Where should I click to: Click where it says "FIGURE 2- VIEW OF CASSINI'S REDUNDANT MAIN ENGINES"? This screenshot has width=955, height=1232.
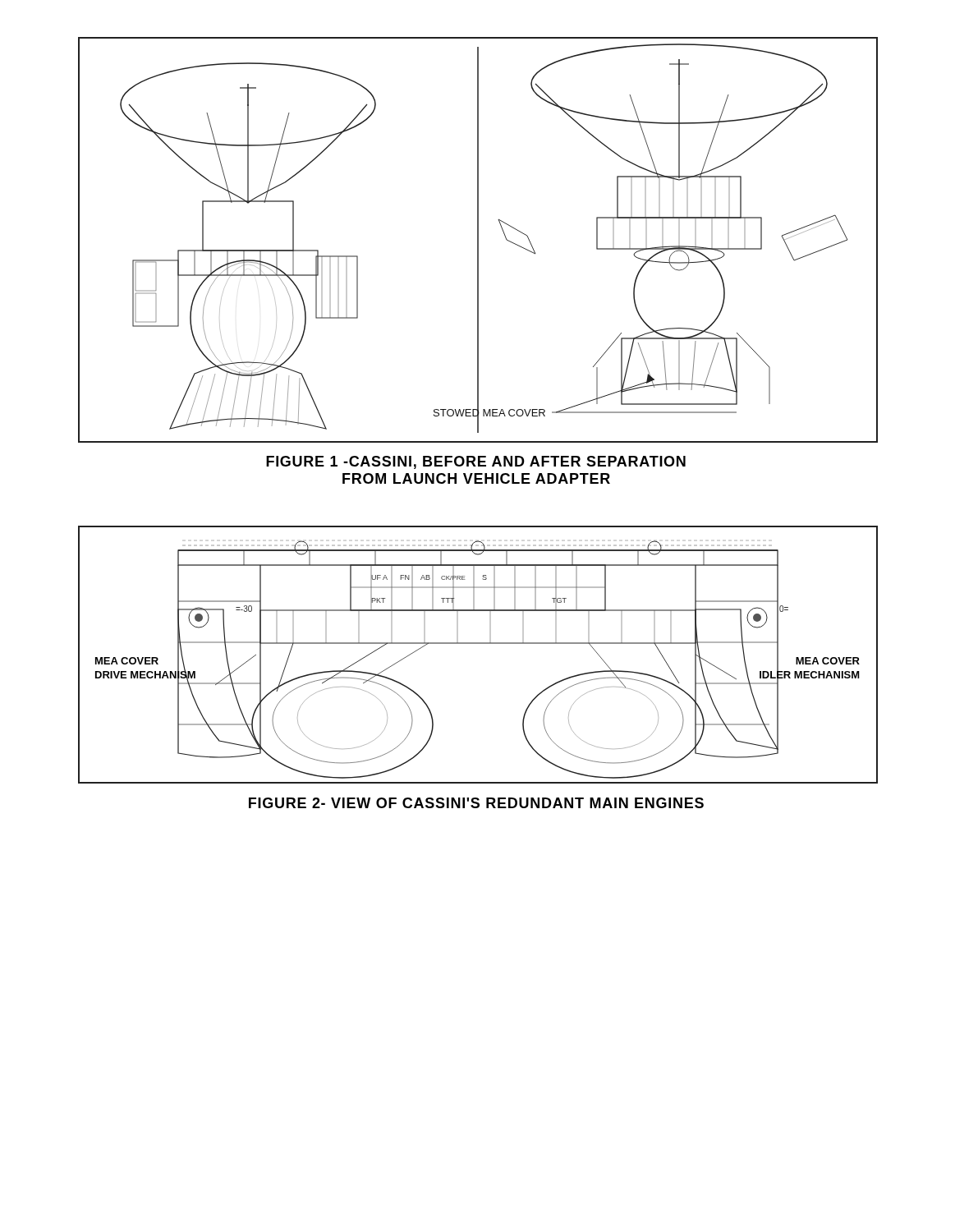pos(476,803)
